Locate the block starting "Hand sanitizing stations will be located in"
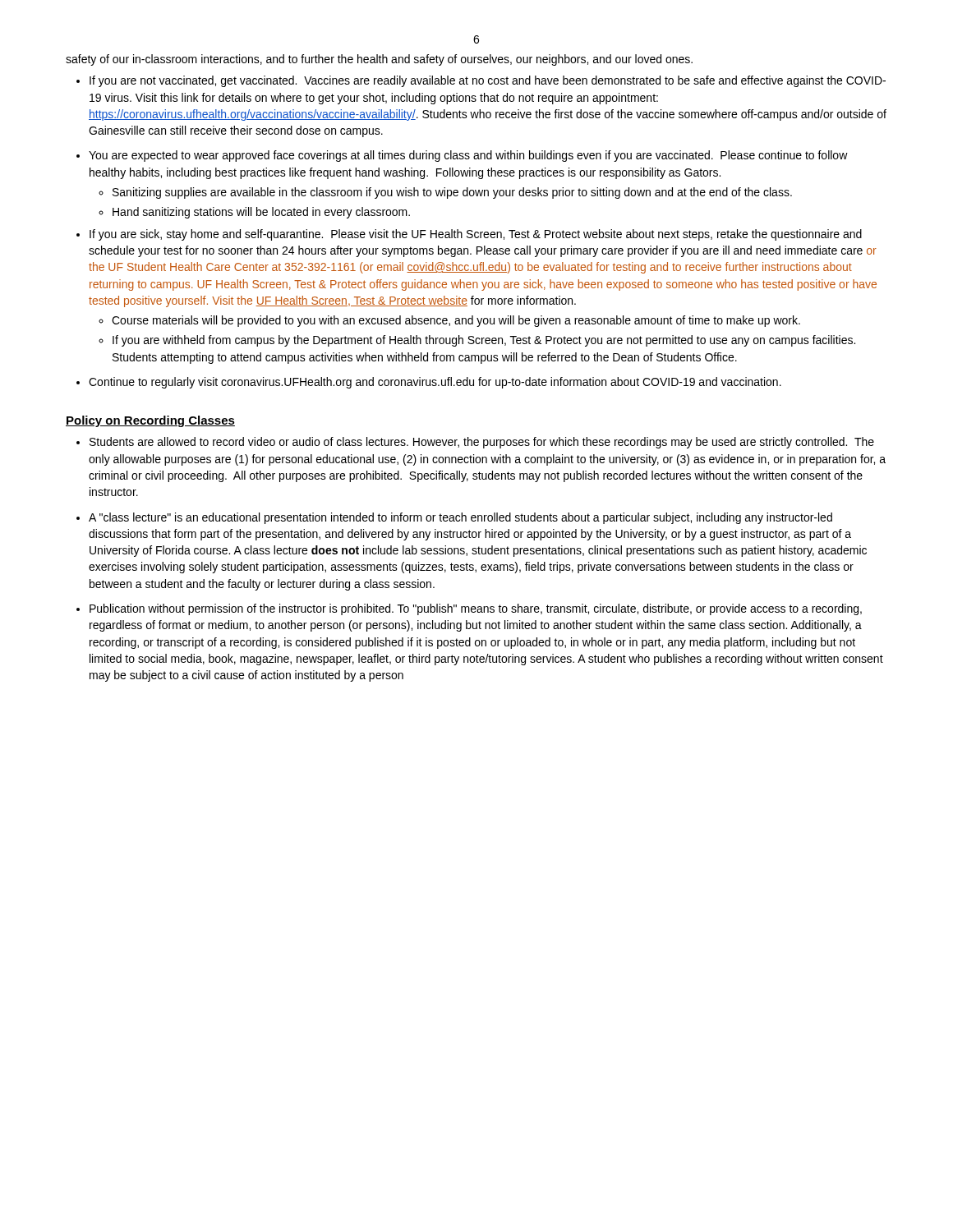This screenshot has width=953, height=1232. coord(261,212)
